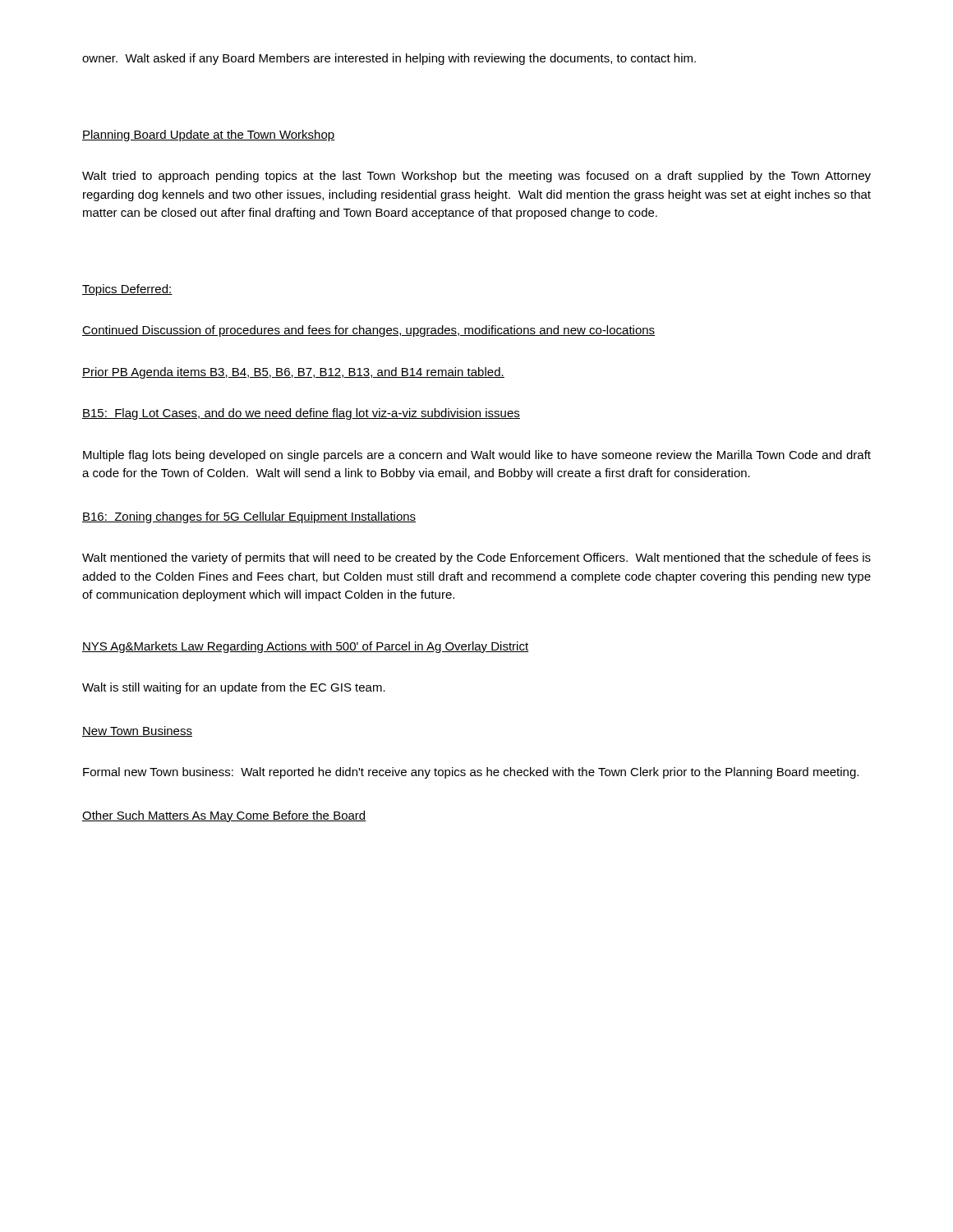Viewport: 953px width, 1232px height.
Task: Click on the block starting "Formal new Town business:"
Action: click(x=471, y=772)
